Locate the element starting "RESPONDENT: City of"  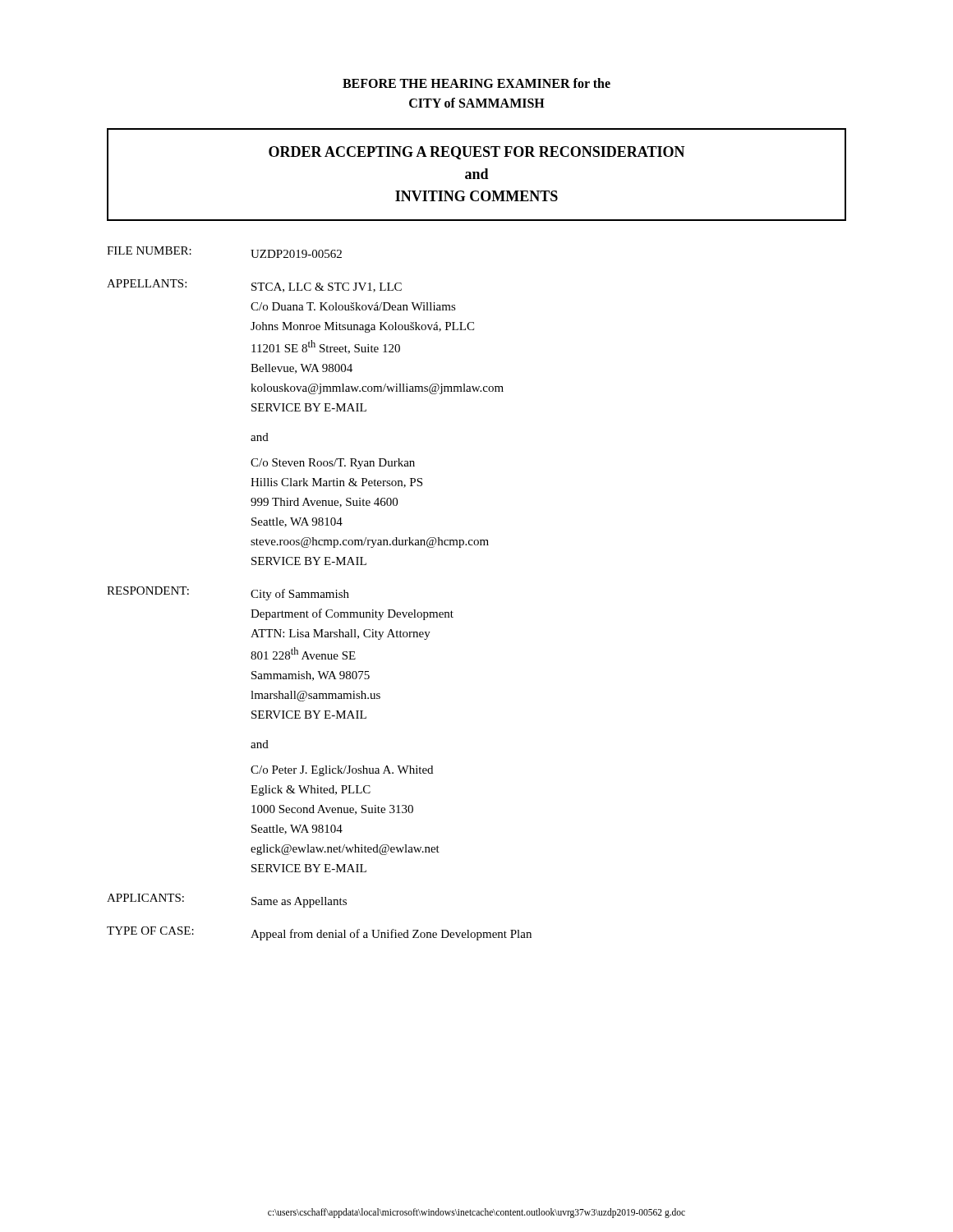(280, 653)
